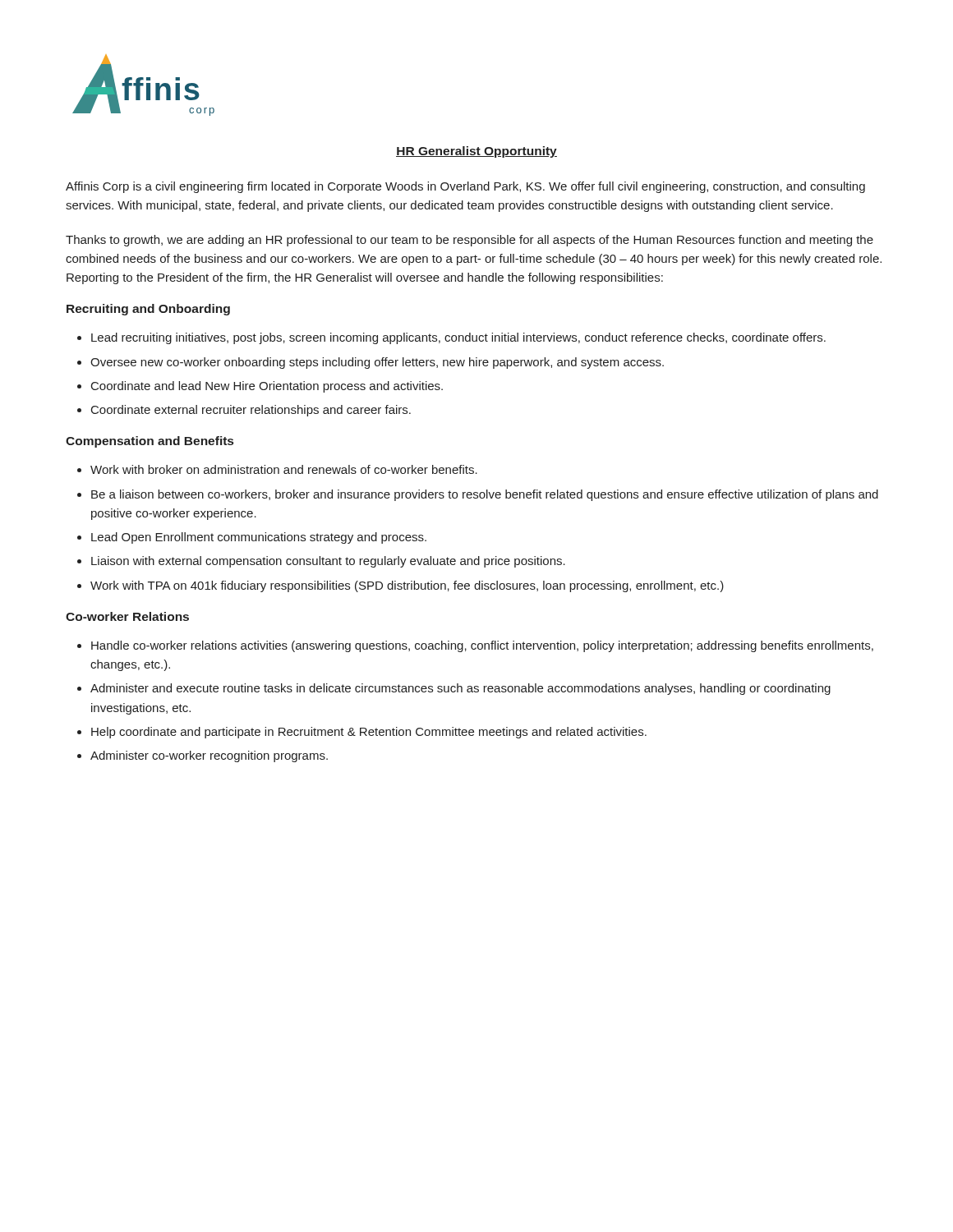Find the title
The image size is (953, 1232).
point(476,151)
